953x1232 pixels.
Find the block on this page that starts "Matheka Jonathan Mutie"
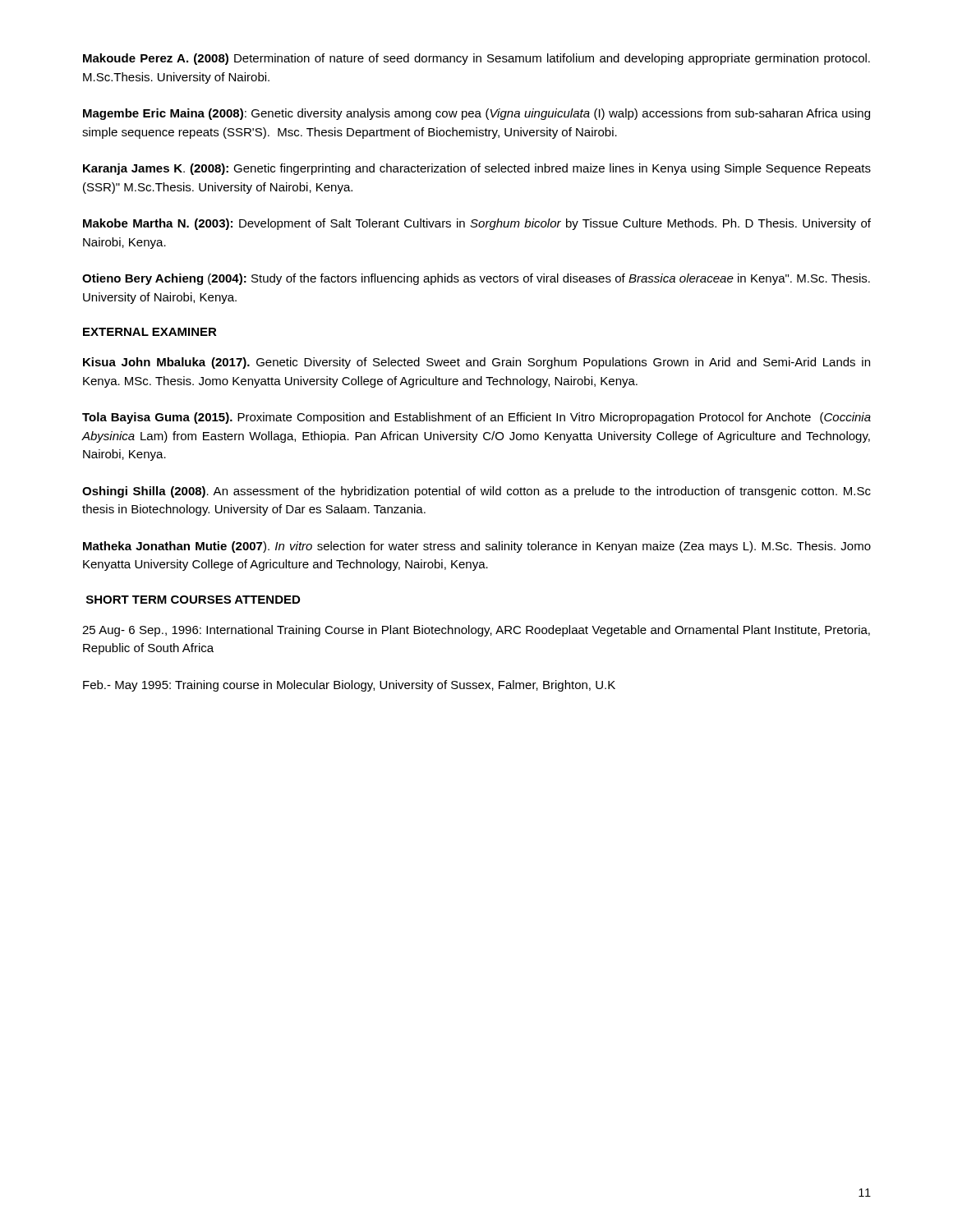pyautogui.click(x=476, y=555)
